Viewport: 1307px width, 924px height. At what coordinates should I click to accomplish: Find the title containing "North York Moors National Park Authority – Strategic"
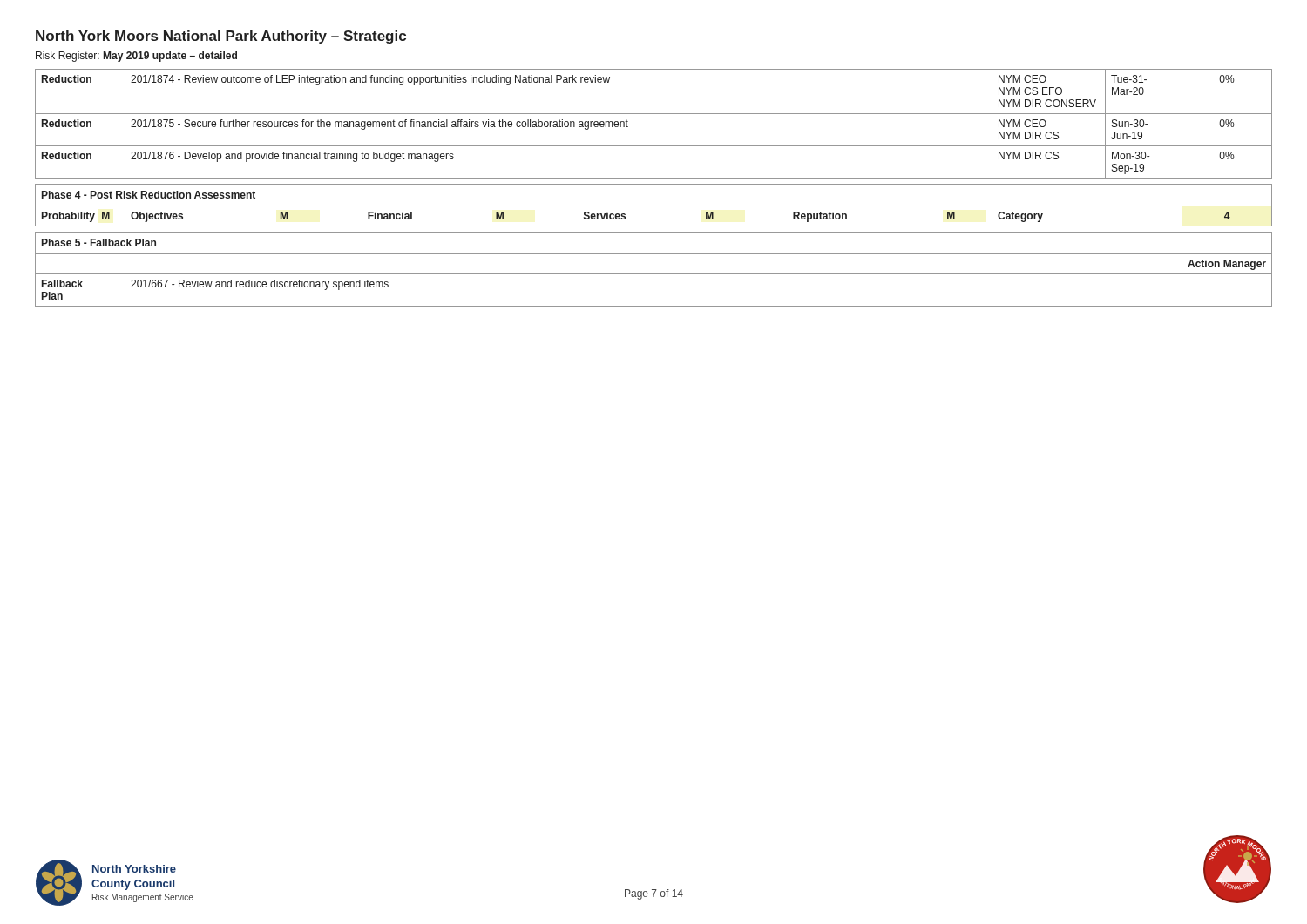click(221, 36)
